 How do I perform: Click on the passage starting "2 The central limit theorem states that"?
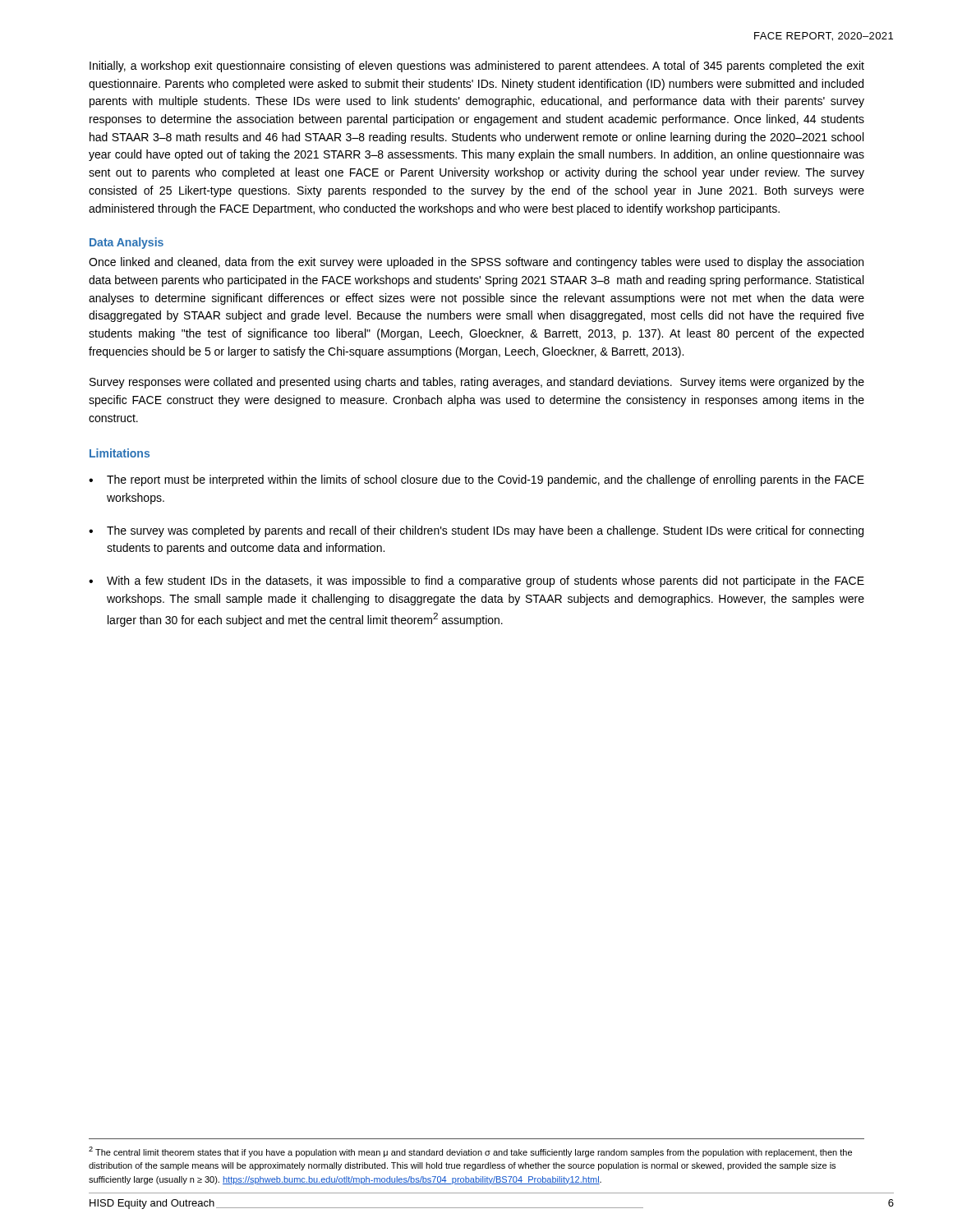click(476, 1165)
